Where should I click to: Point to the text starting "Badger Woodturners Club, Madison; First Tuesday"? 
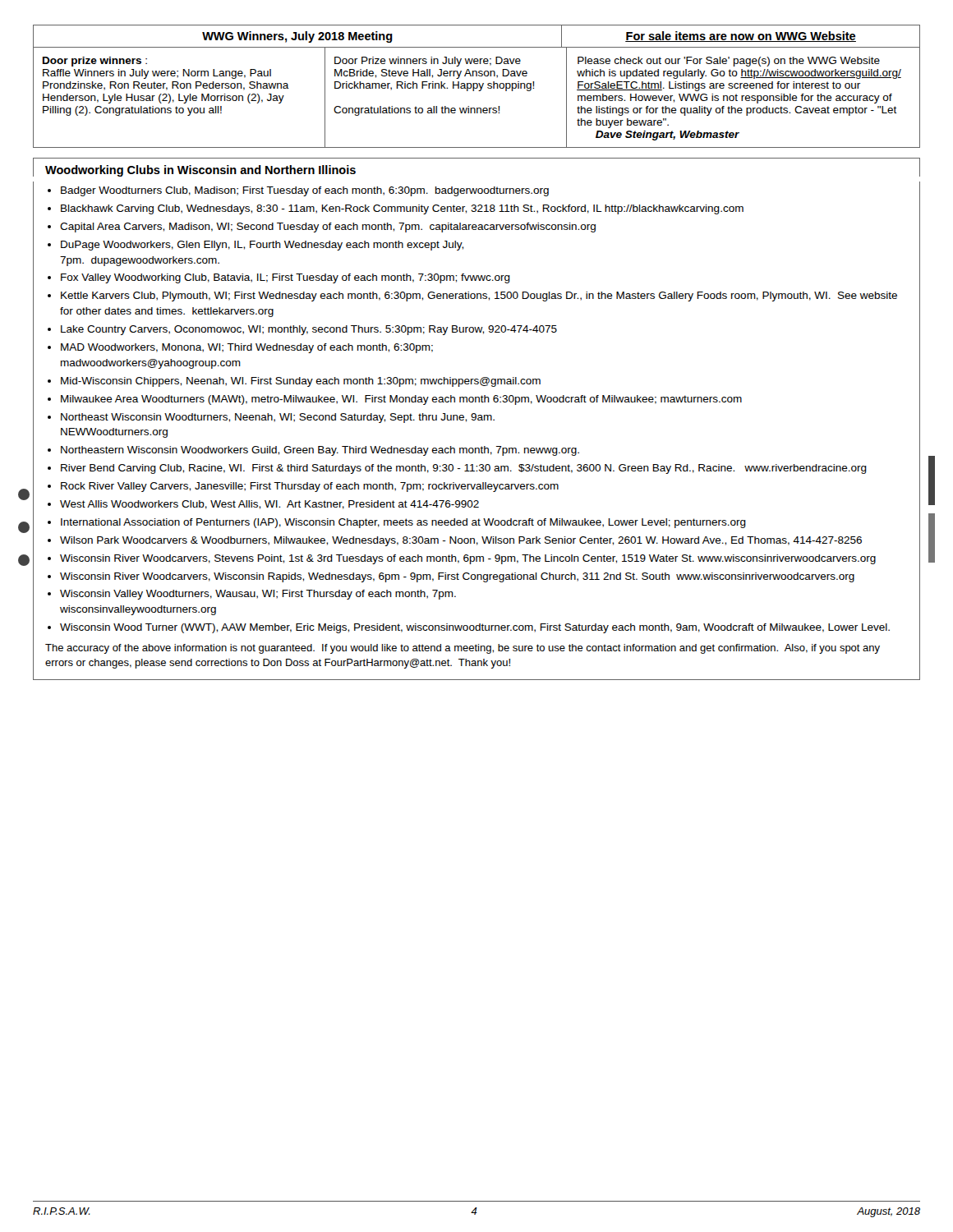[x=305, y=190]
